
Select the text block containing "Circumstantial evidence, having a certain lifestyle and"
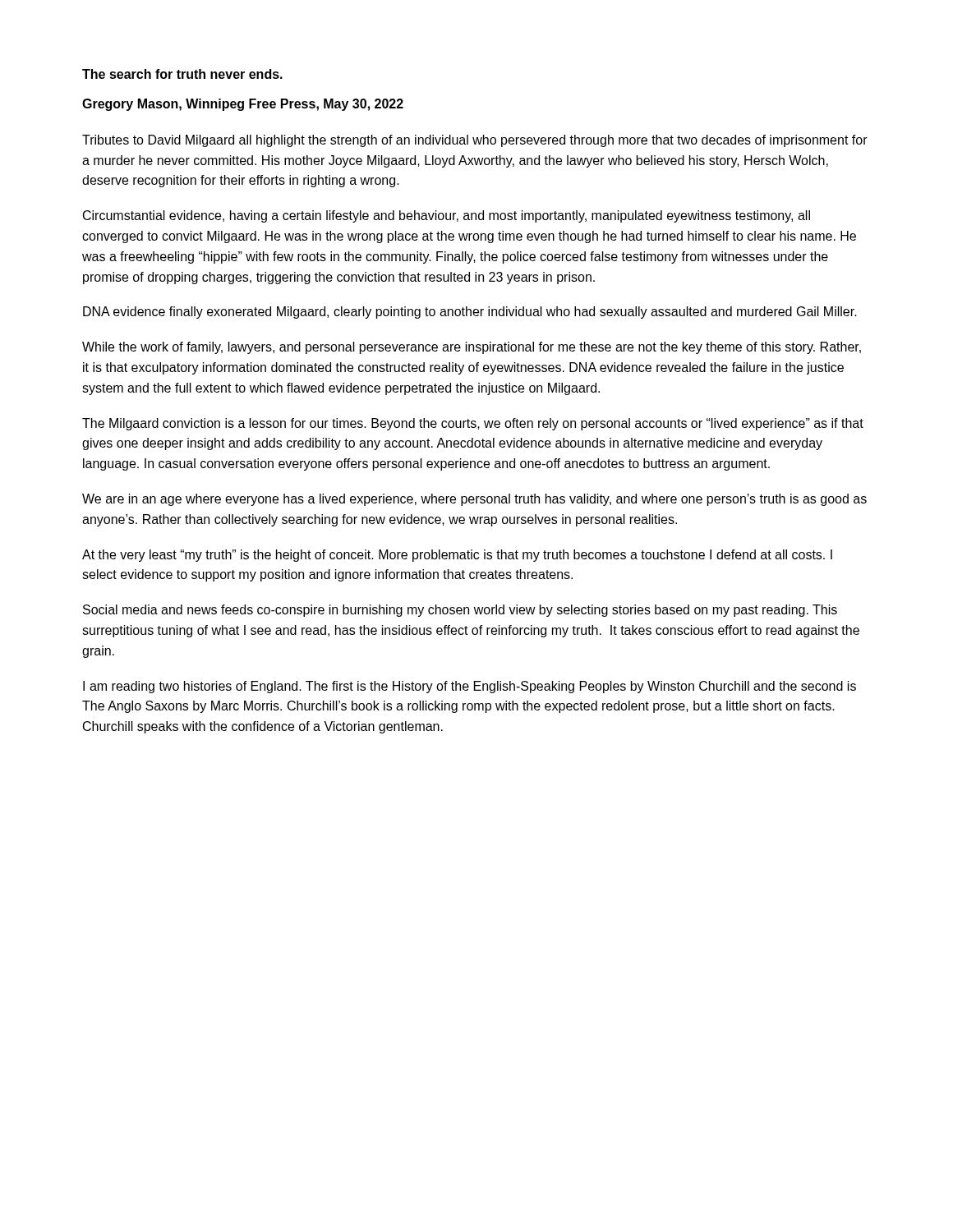coord(469,246)
